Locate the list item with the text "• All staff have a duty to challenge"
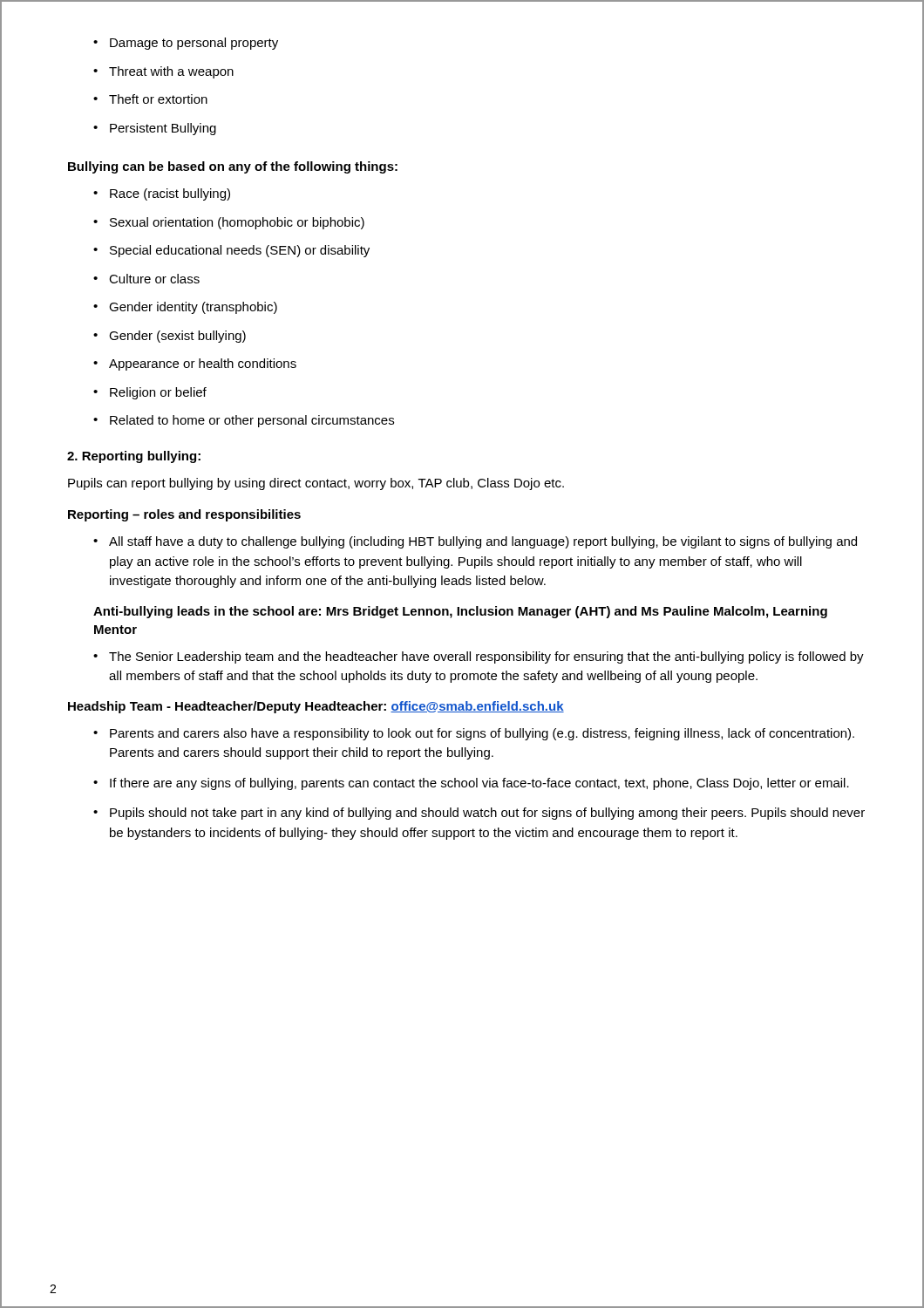924x1308 pixels. pyautogui.click(x=479, y=561)
